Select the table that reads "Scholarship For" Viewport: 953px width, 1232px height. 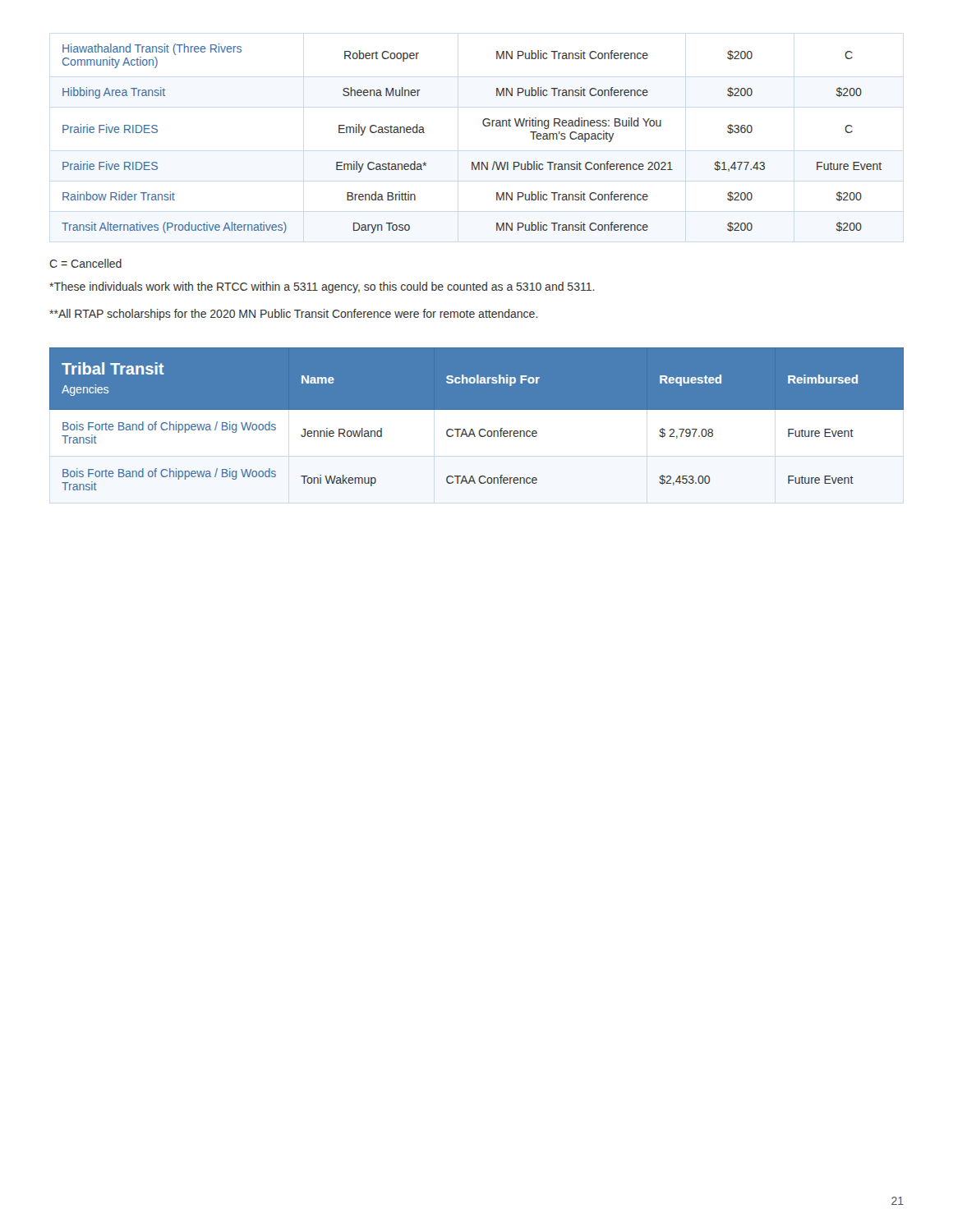click(x=476, y=425)
